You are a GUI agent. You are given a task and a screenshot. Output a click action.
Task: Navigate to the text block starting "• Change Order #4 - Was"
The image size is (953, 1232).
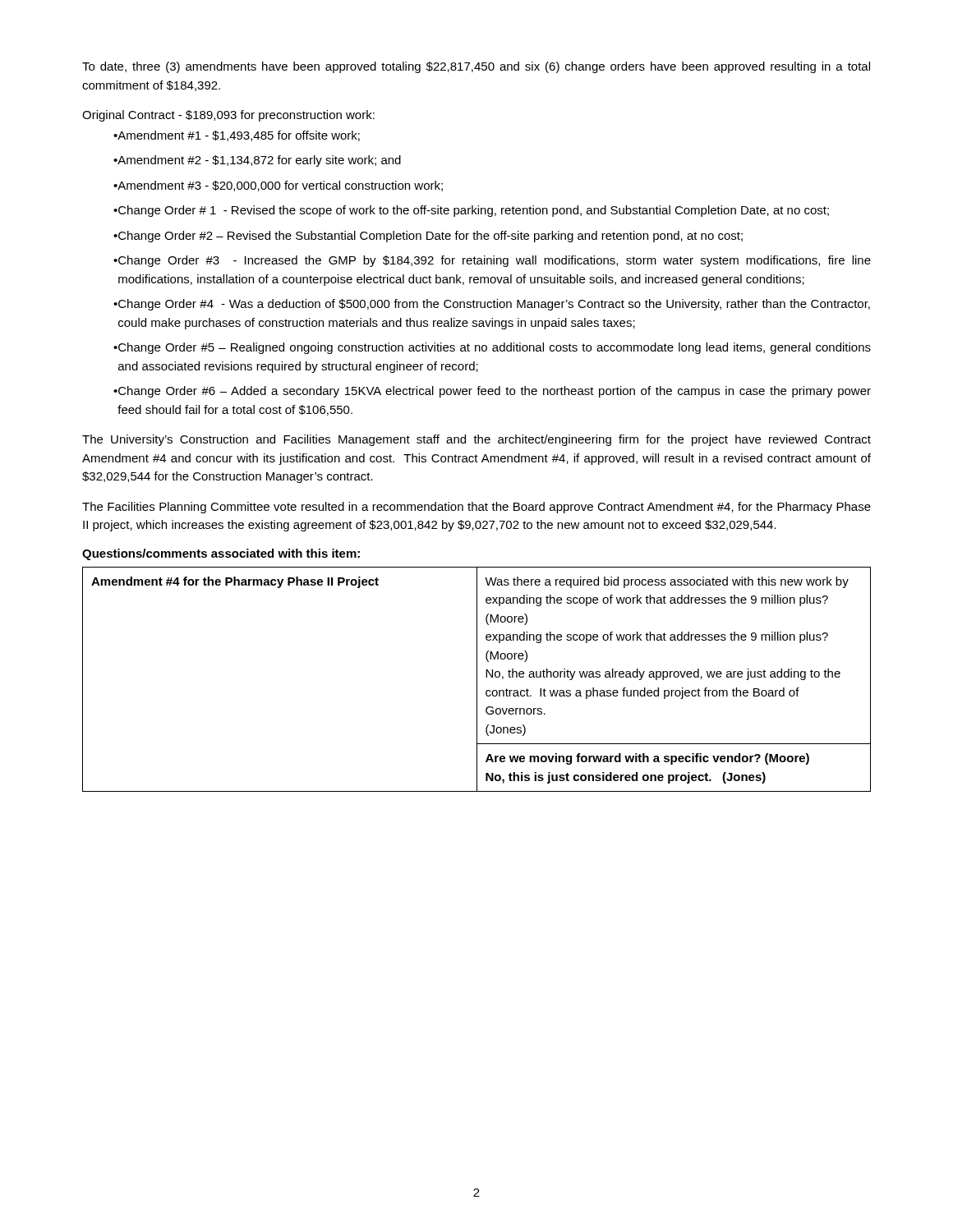(476, 313)
